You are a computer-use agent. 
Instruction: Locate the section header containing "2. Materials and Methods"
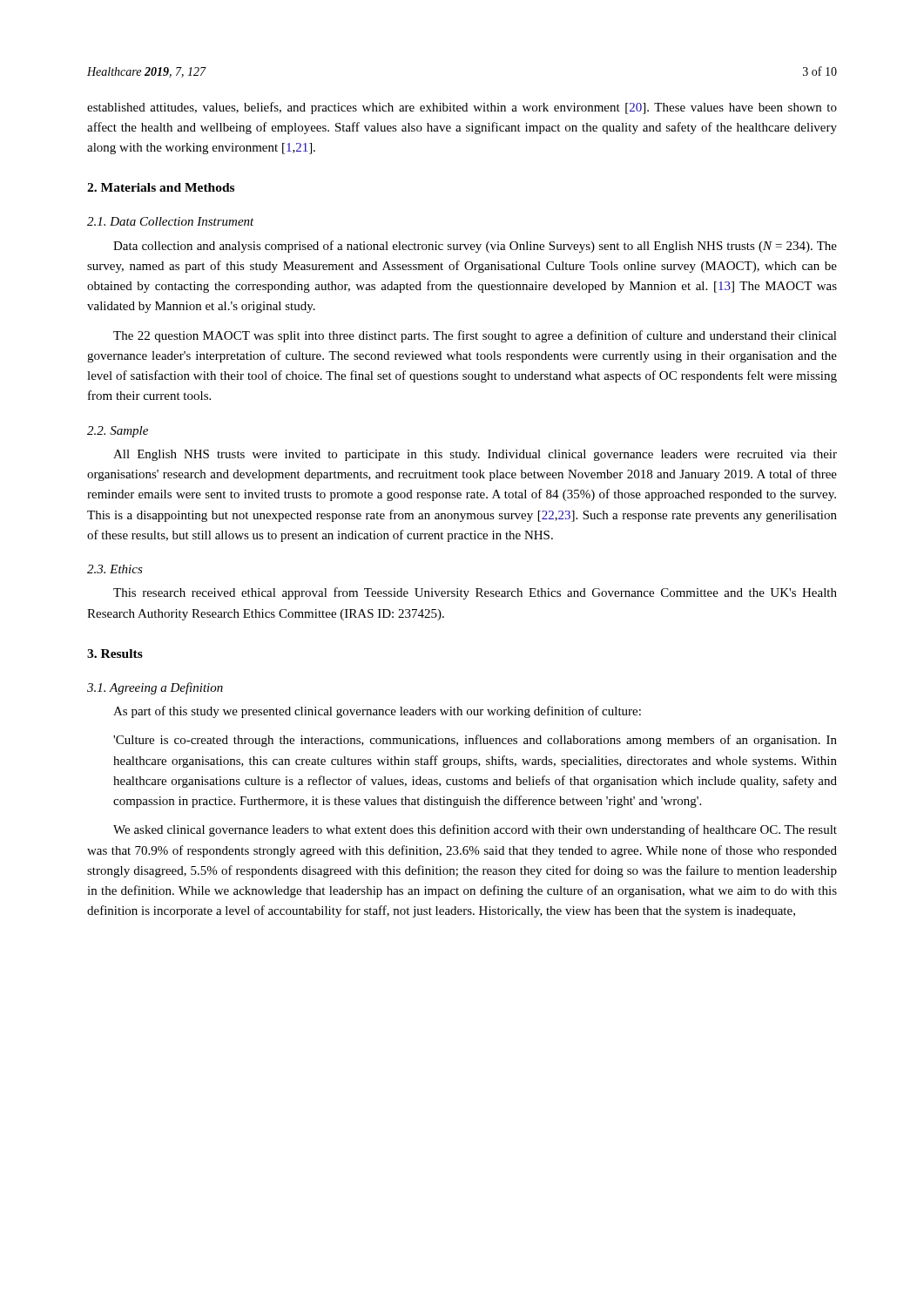pyautogui.click(x=161, y=187)
